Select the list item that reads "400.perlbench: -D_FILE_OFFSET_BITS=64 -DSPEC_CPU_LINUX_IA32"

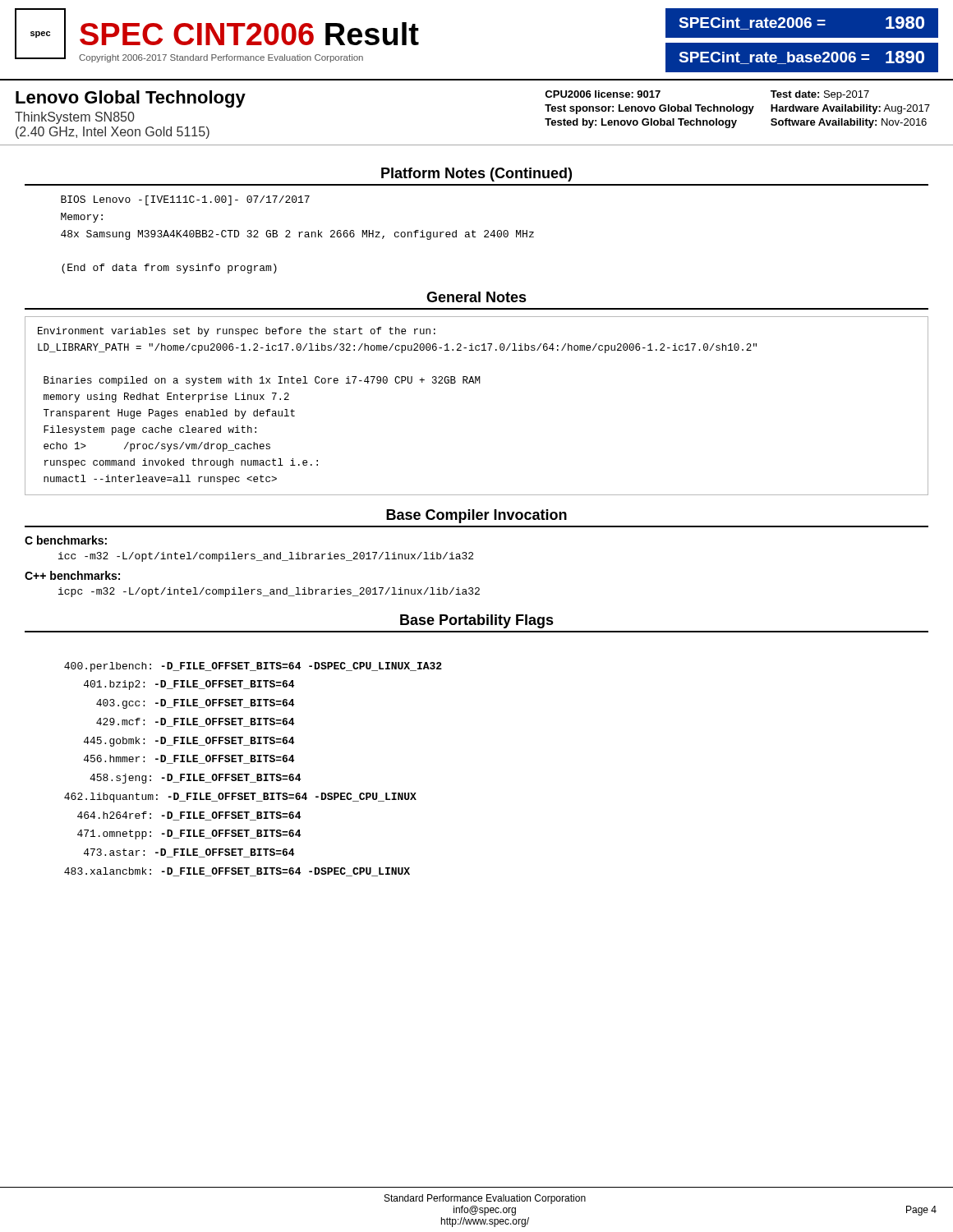(250, 666)
